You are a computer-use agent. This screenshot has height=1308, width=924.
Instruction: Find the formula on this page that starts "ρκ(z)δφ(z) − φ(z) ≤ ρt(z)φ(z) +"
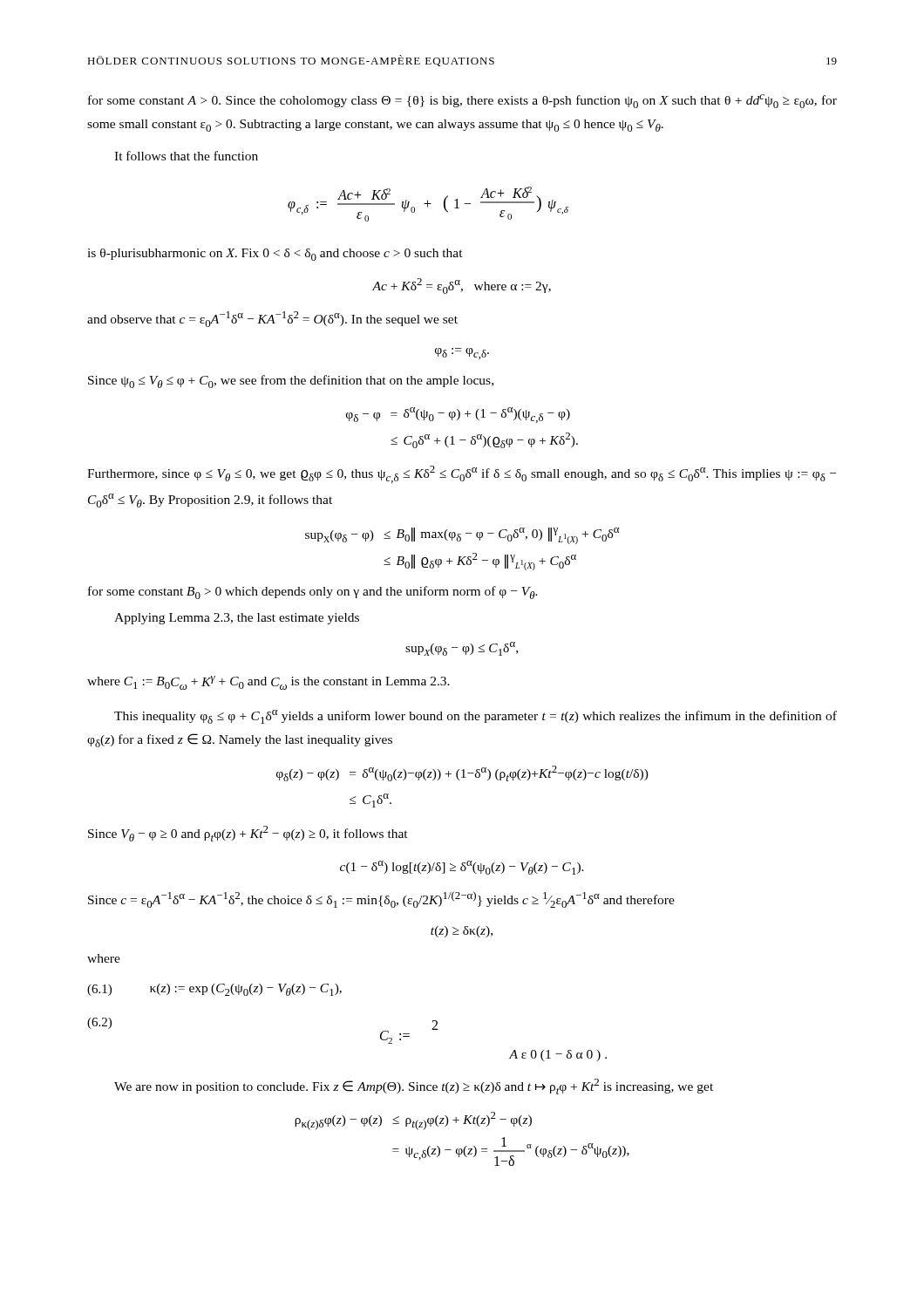click(462, 1138)
